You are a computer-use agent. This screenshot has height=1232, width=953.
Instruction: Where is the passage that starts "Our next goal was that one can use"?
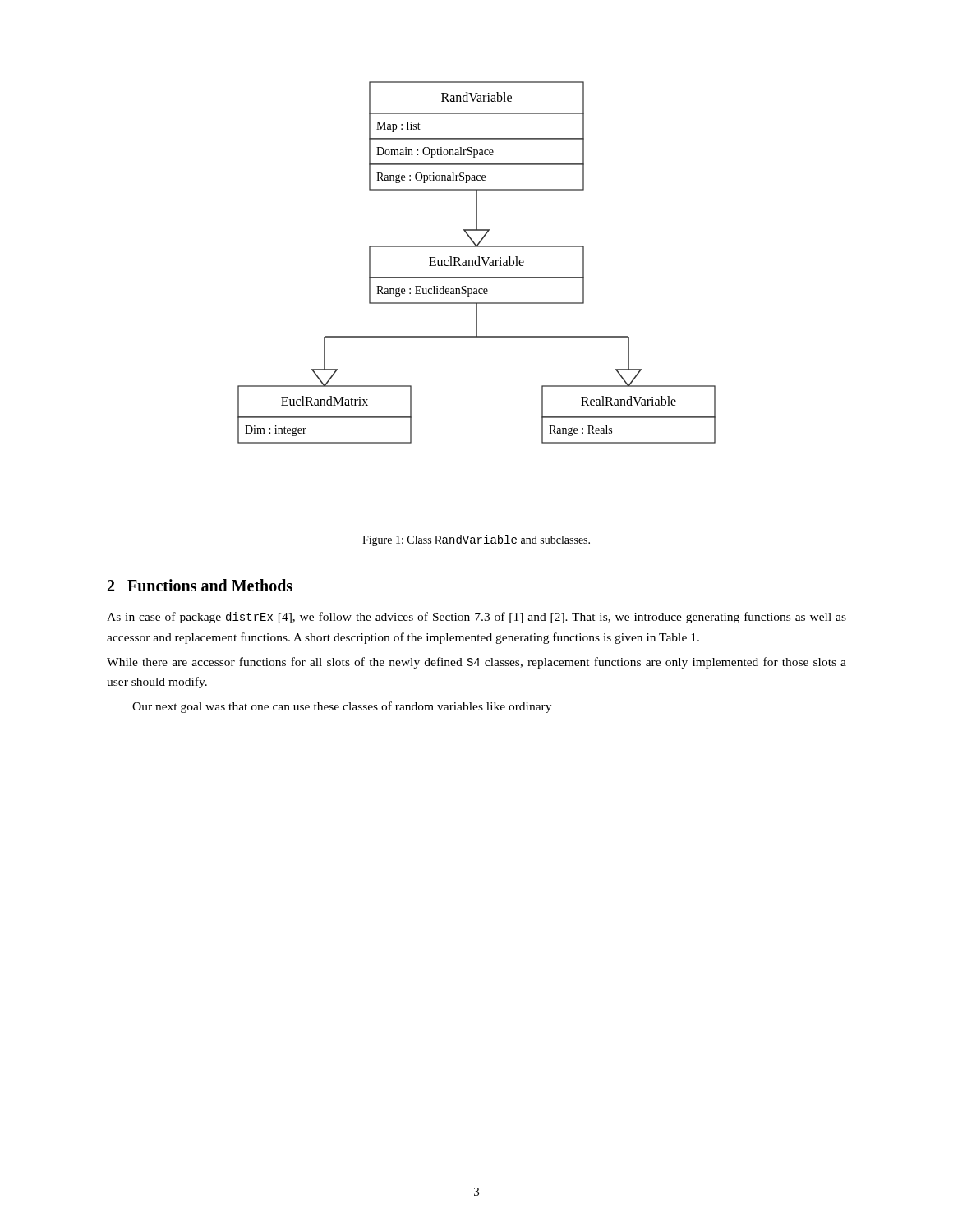342,706
